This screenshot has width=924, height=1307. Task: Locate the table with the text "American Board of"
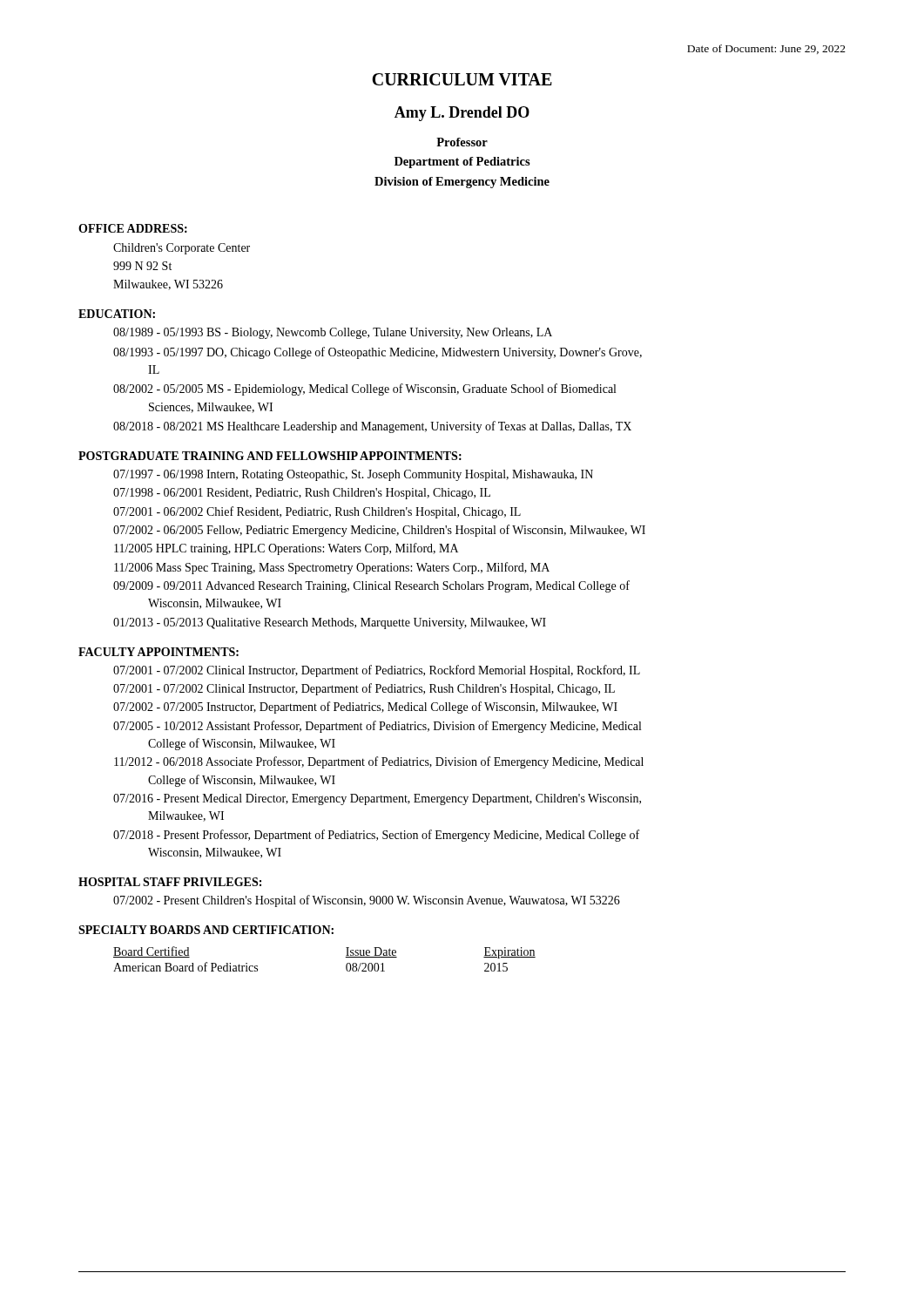point(479,961)
